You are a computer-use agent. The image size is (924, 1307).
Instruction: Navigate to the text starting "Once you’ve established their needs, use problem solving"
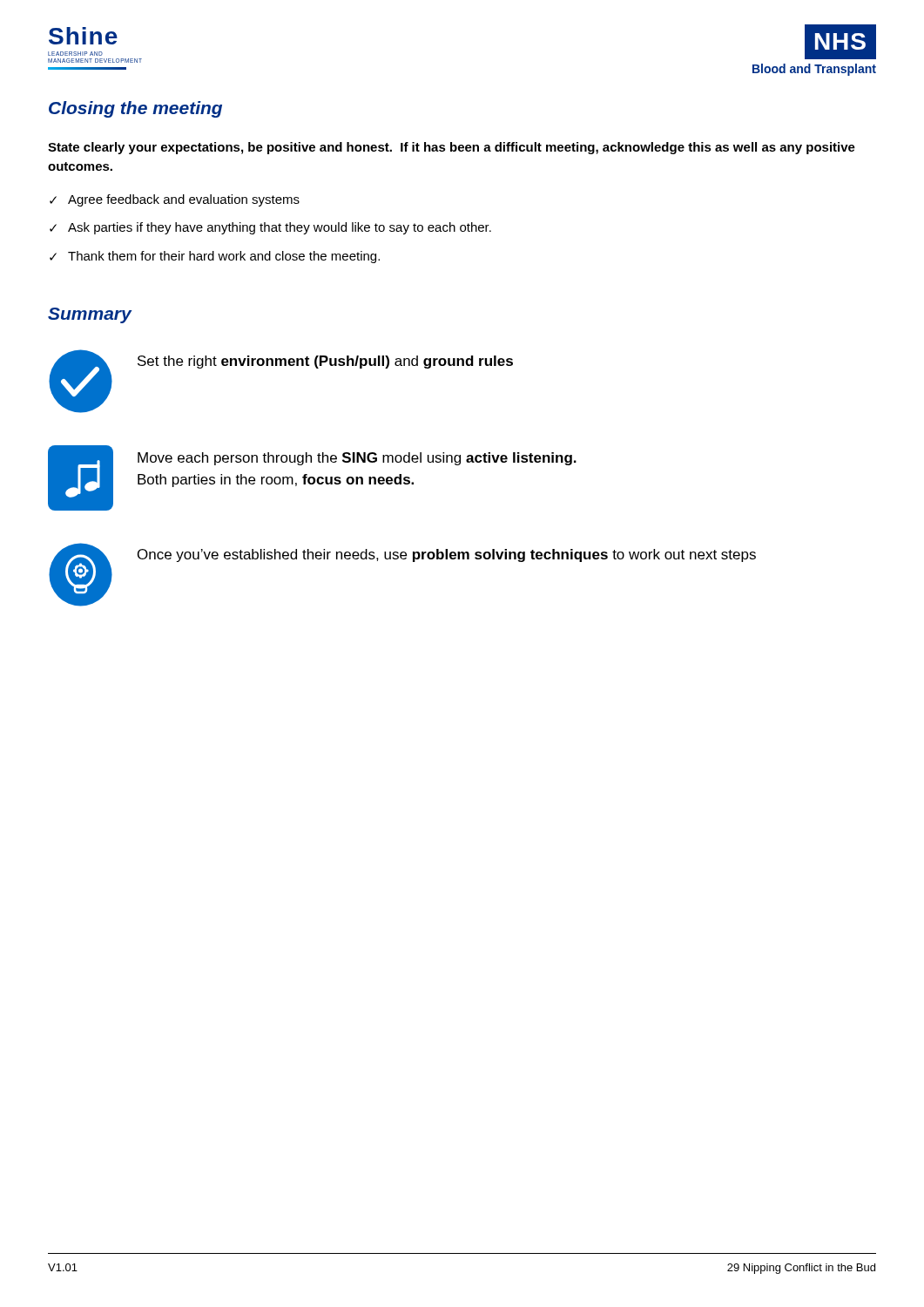447,554
